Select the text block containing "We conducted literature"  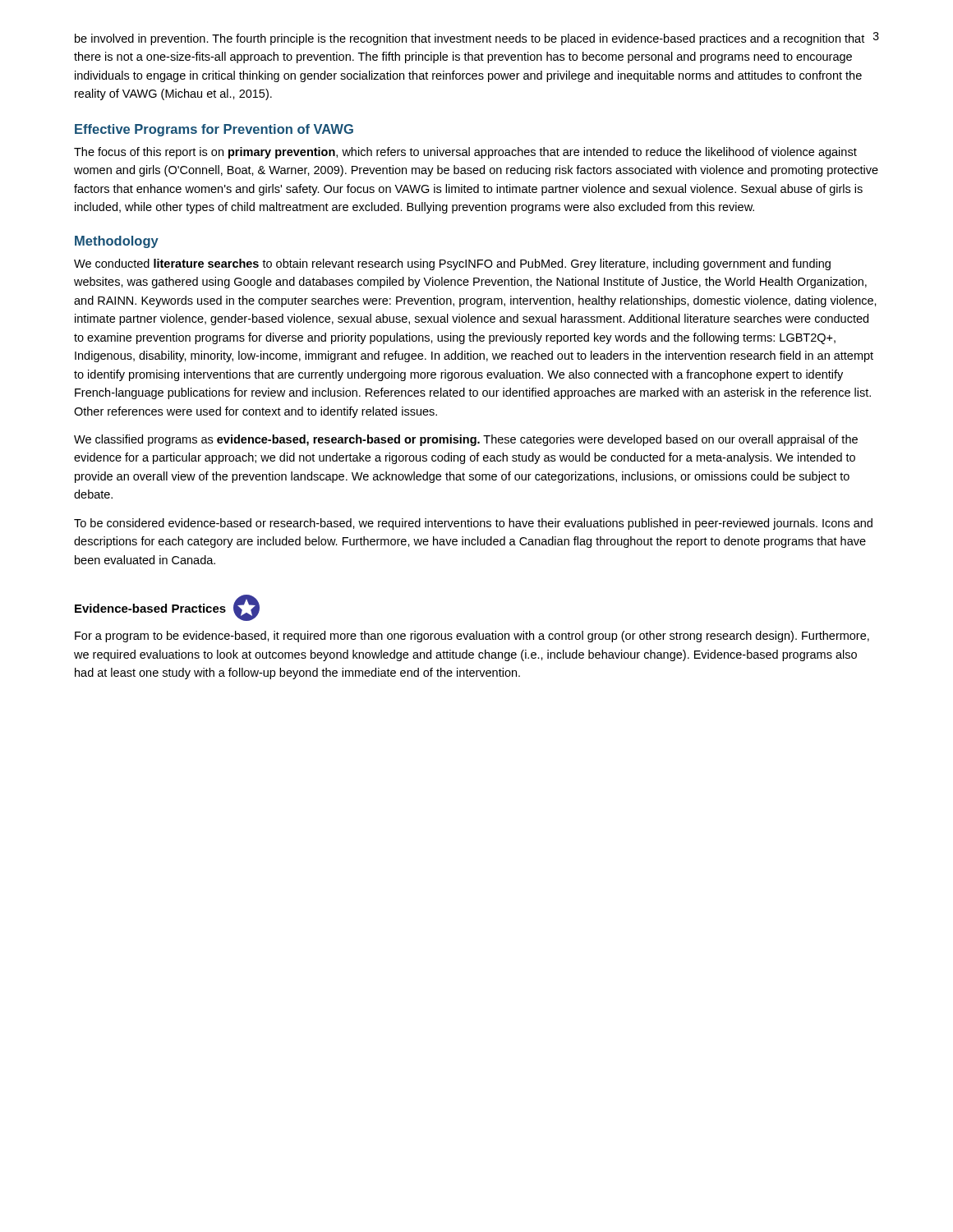(x=476, y=337)
